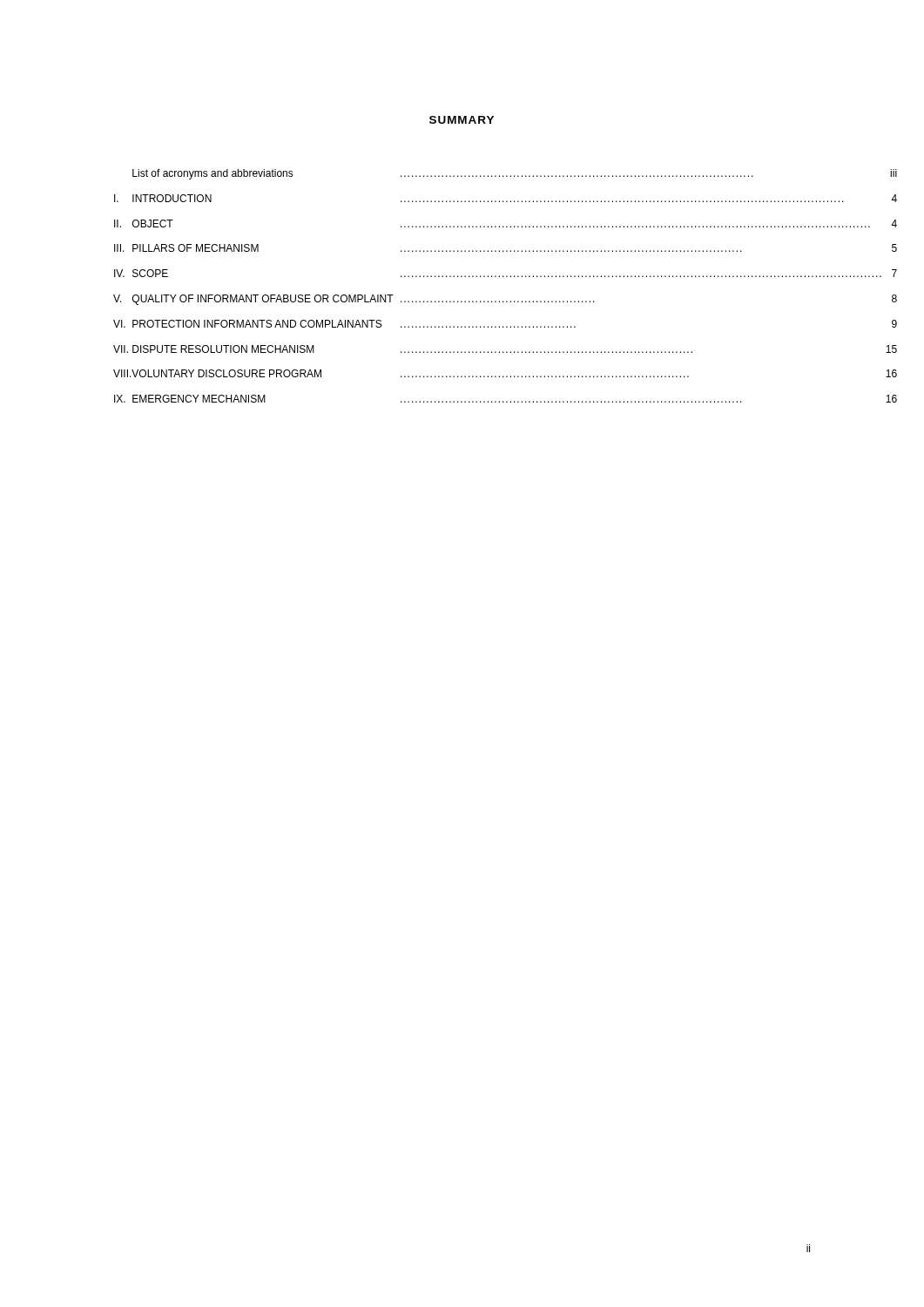Click on the block starting "VI. PROTECTION INFORMANTS AND"
The height and width of the screenshot is (1307, 924).
pos(505,324)
